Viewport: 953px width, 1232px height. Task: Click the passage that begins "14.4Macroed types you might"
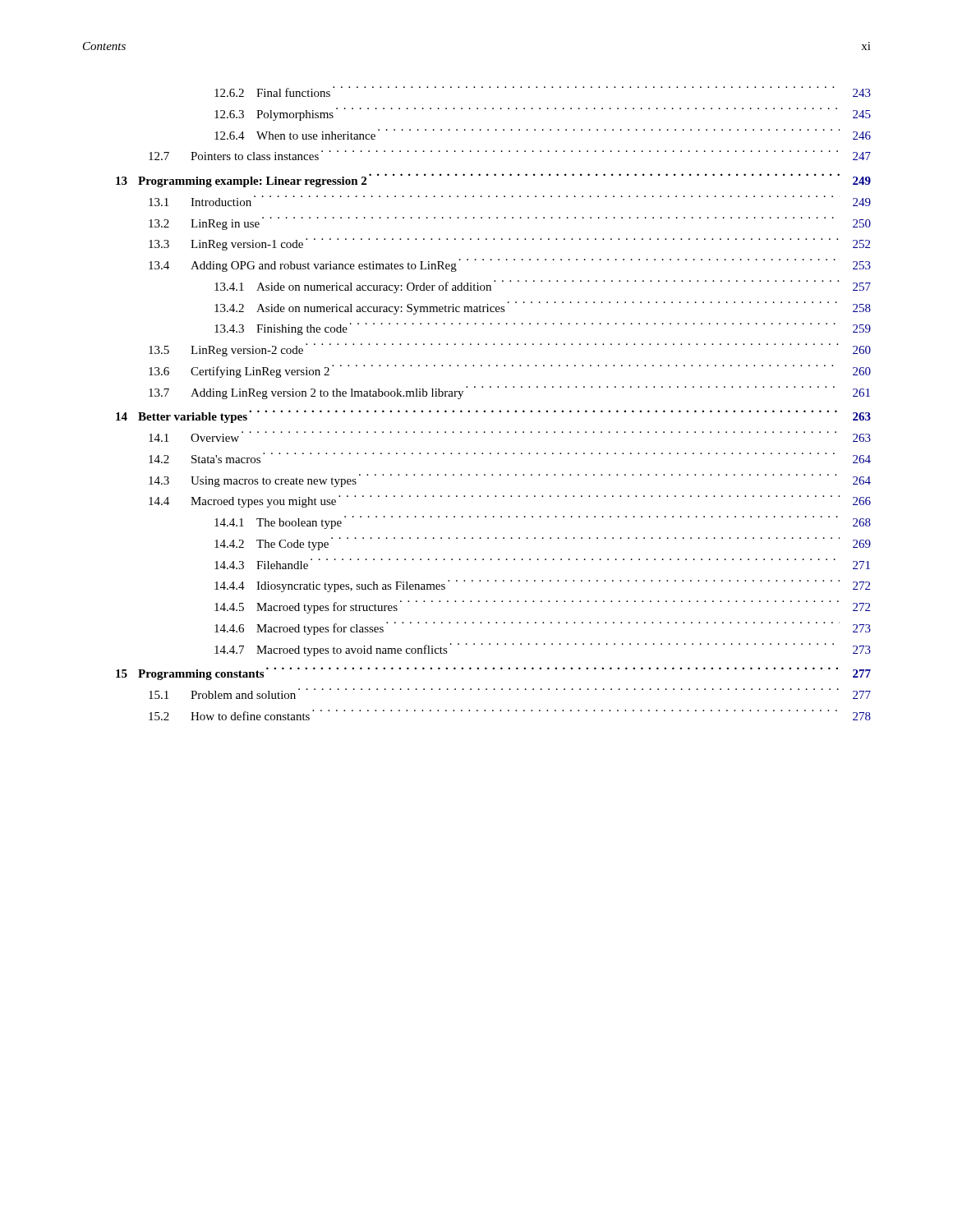click(x=509, y=501)
